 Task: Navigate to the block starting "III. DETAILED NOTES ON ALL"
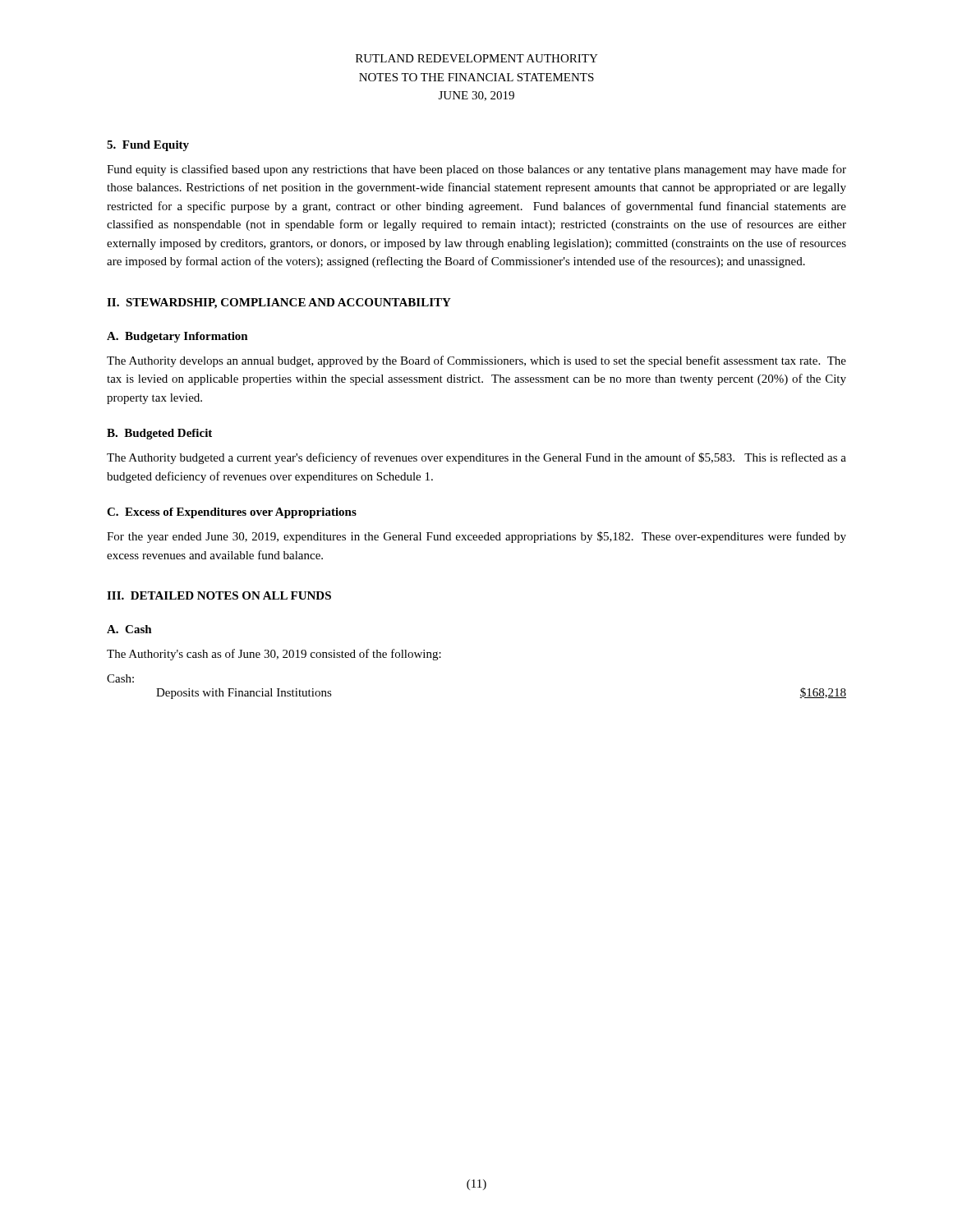click(219, 595)
